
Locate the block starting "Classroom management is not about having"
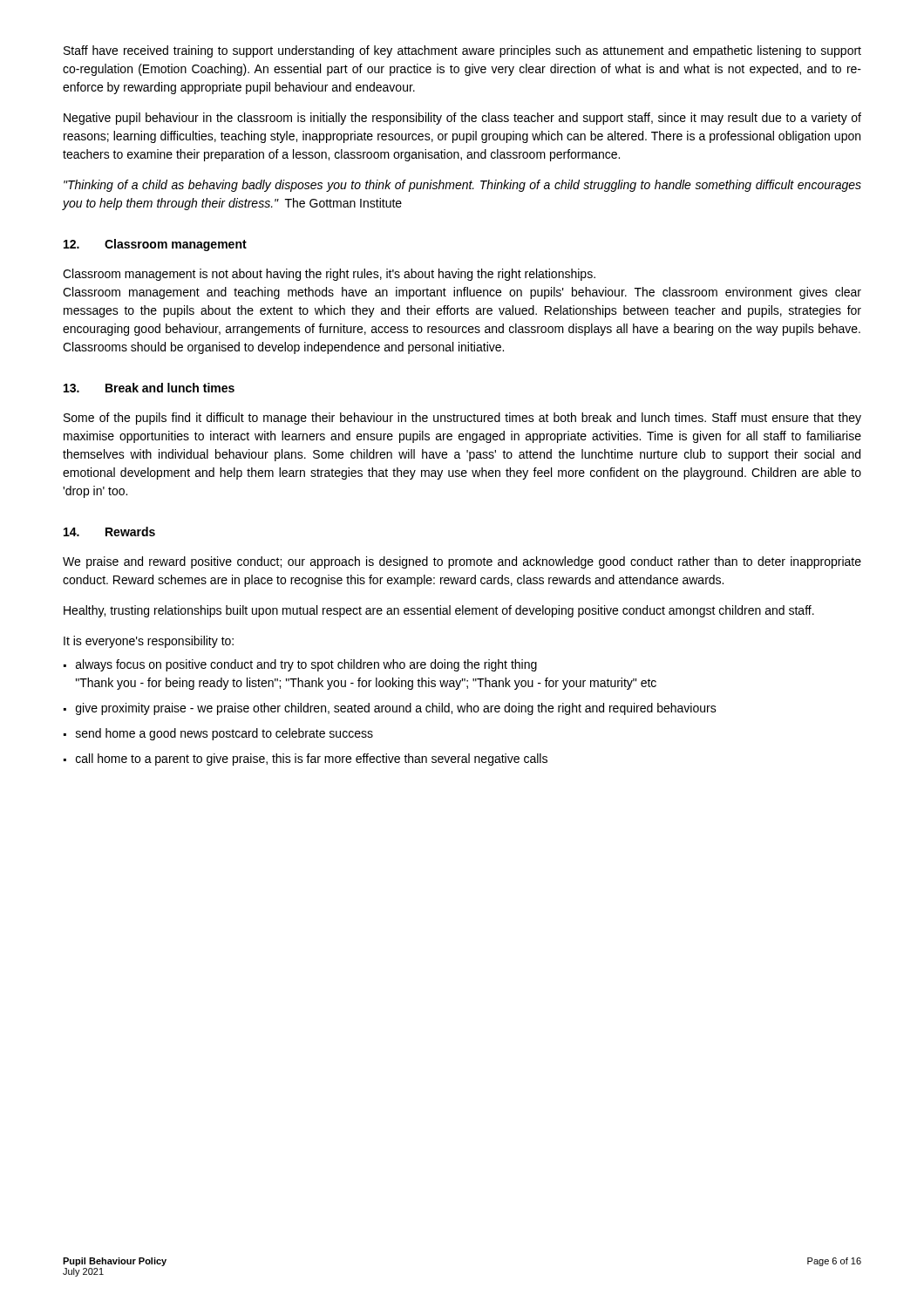(462, 311)
